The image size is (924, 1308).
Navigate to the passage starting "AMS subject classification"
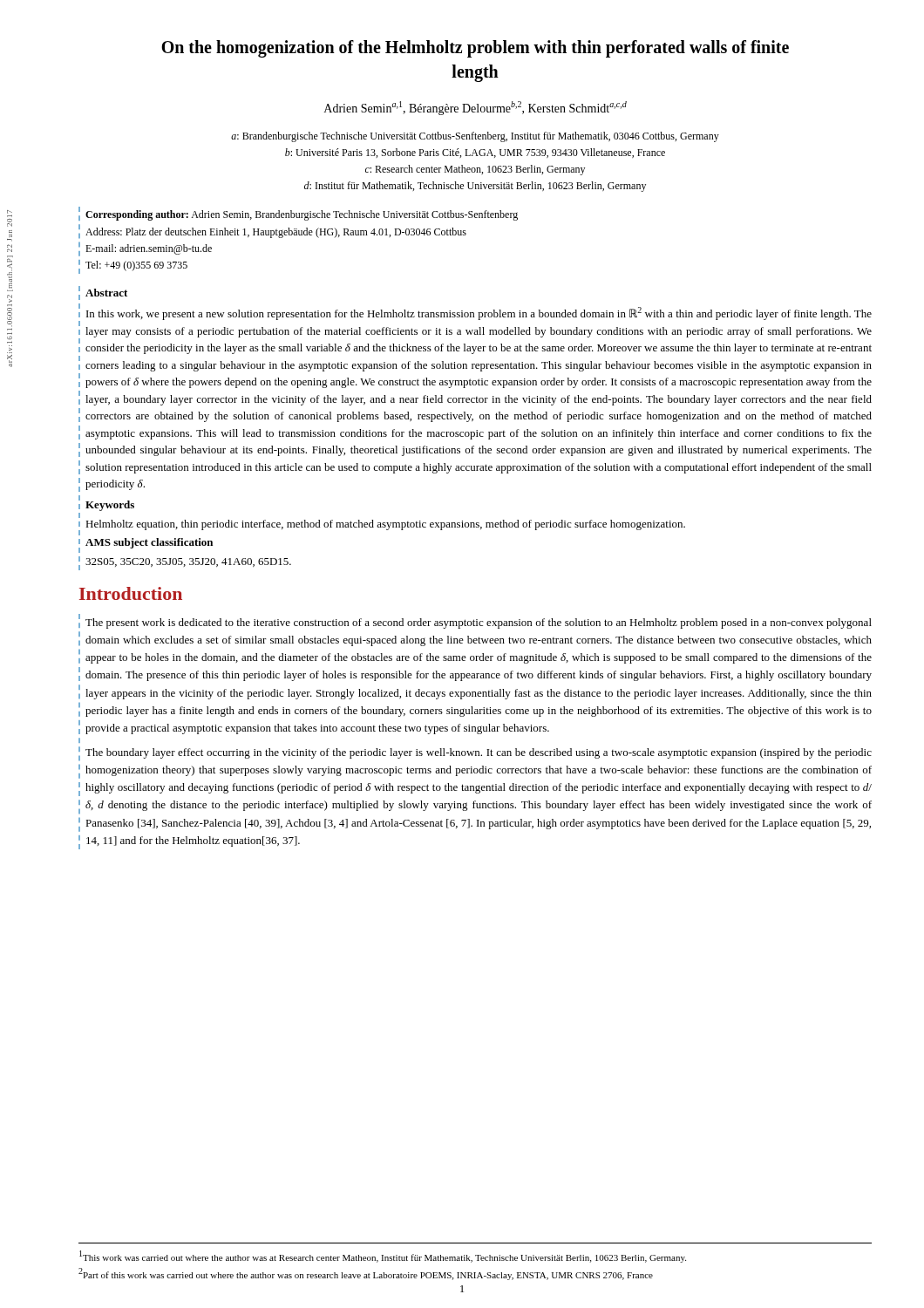coord(149,542)
